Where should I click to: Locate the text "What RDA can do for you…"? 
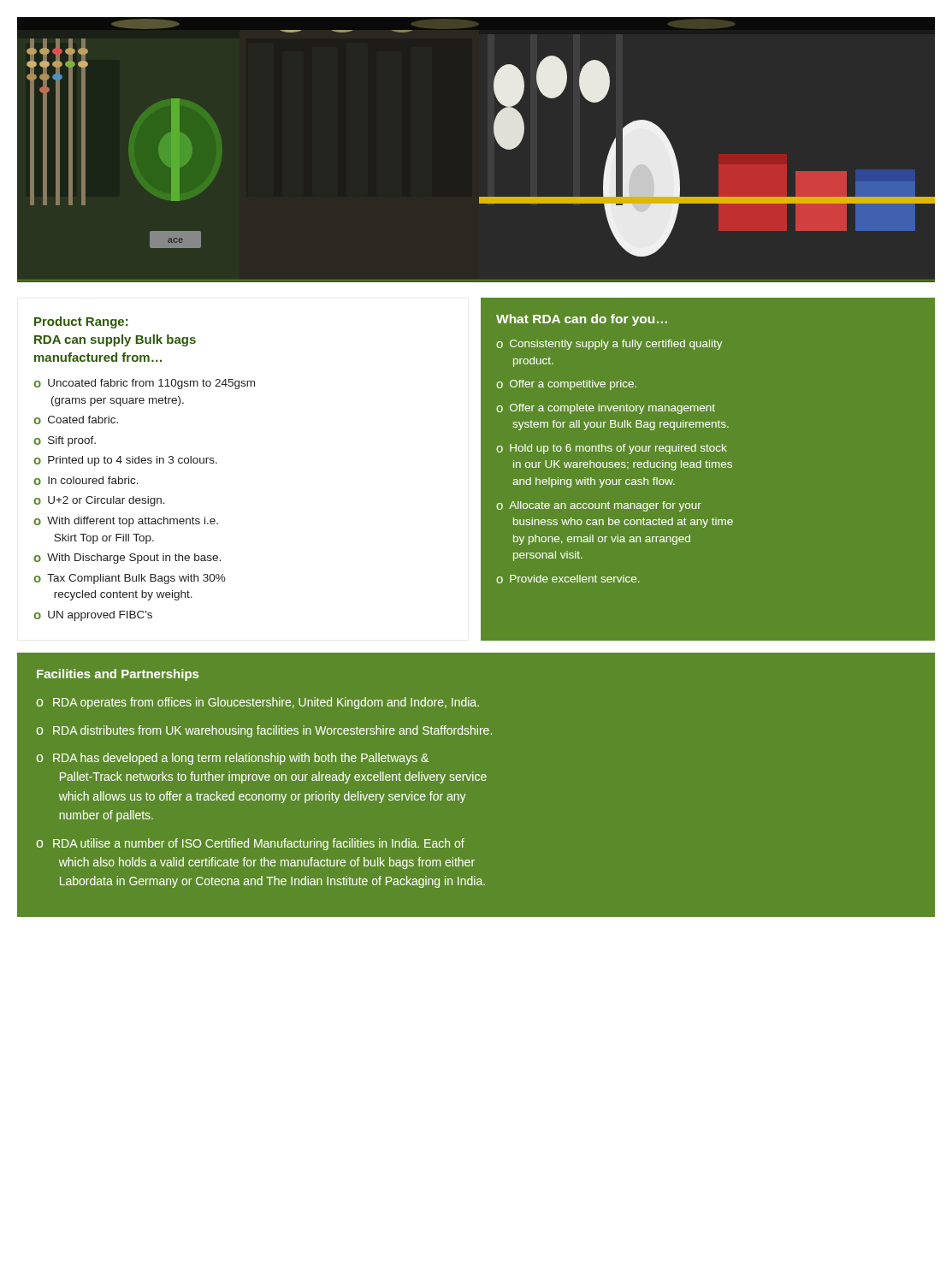click(x=582, y=319)
